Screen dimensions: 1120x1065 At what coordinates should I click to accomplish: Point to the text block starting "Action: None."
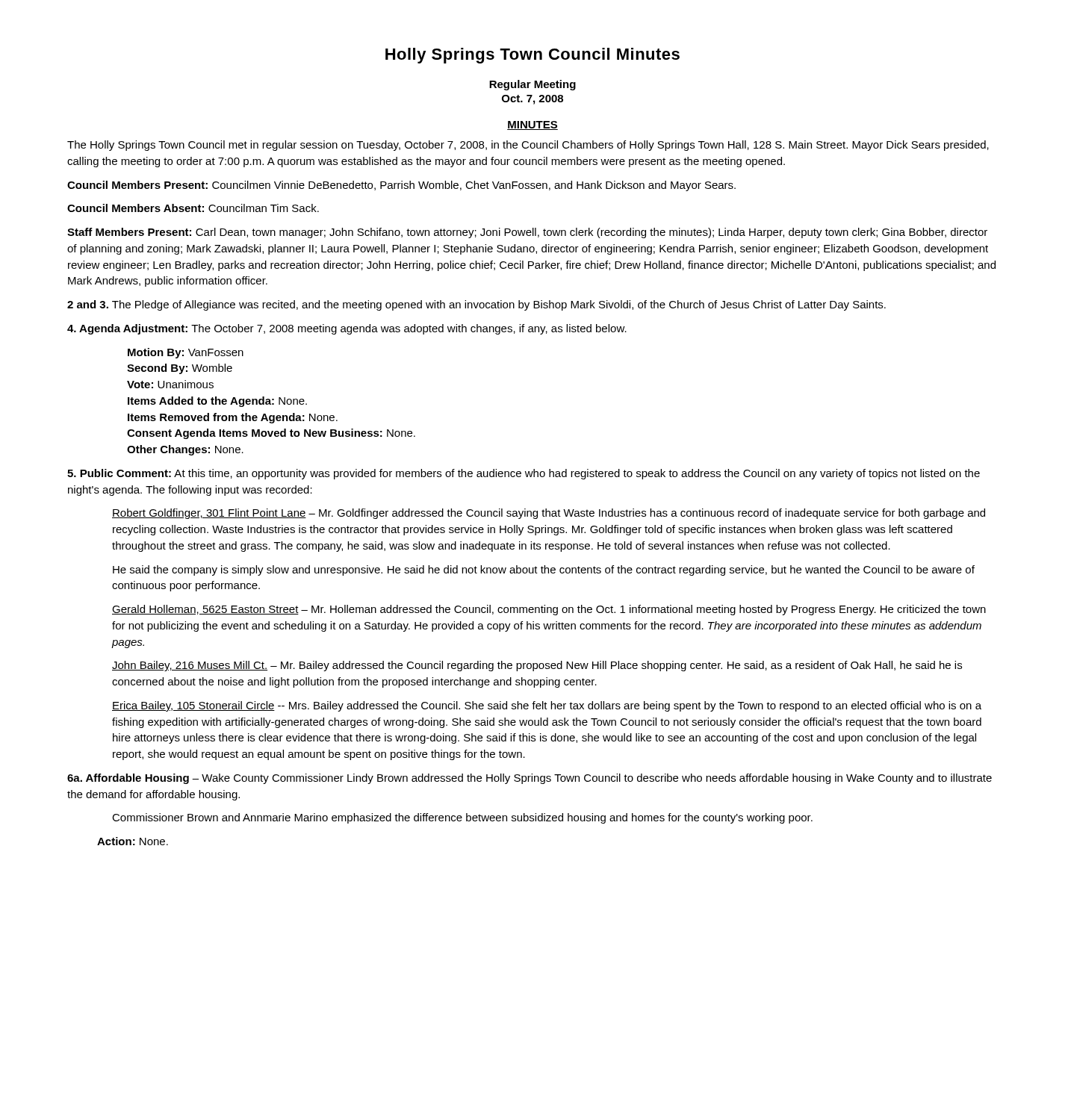[133, 841]
